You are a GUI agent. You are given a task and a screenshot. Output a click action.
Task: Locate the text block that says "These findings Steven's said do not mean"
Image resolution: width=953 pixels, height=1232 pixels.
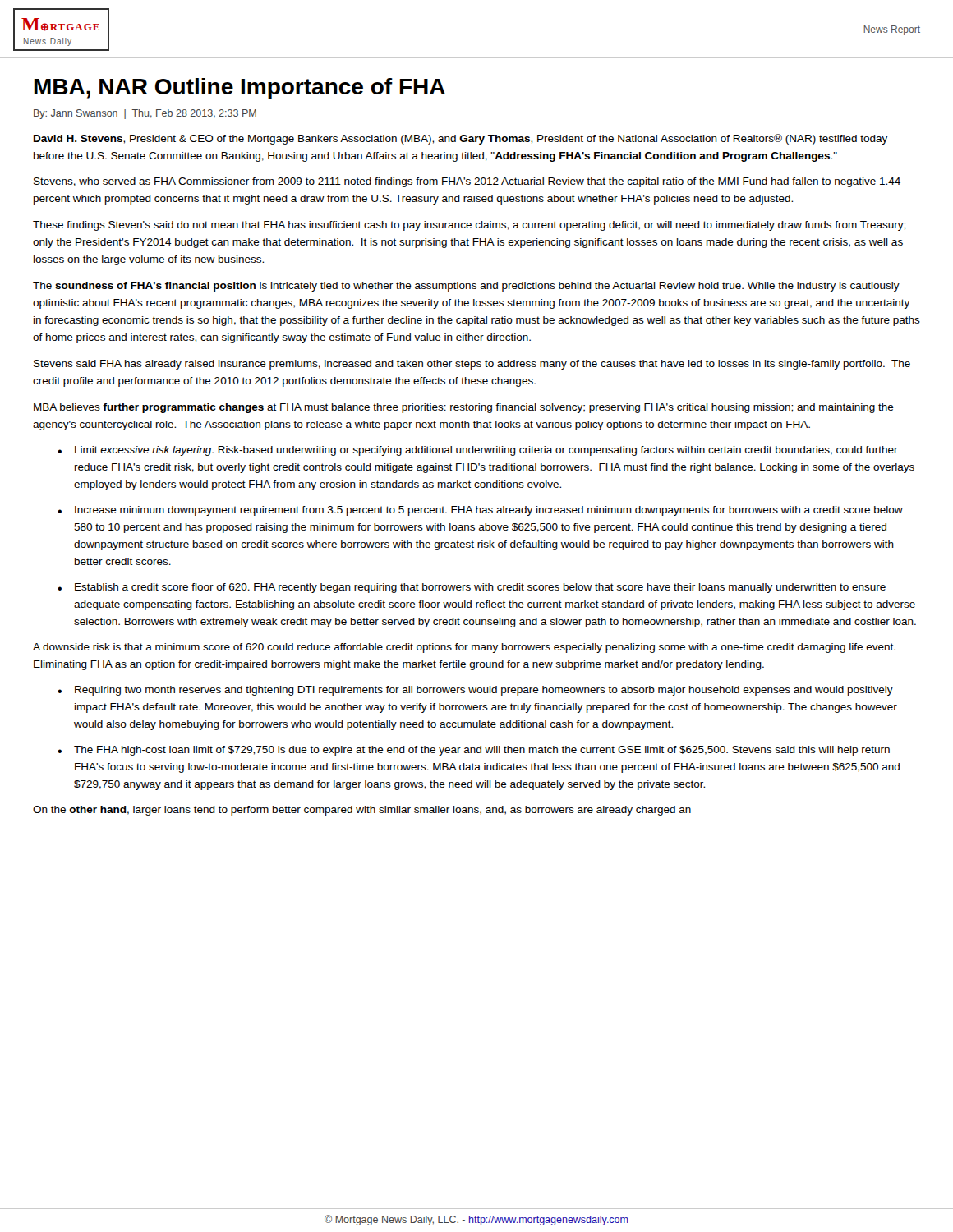[470, 242]
